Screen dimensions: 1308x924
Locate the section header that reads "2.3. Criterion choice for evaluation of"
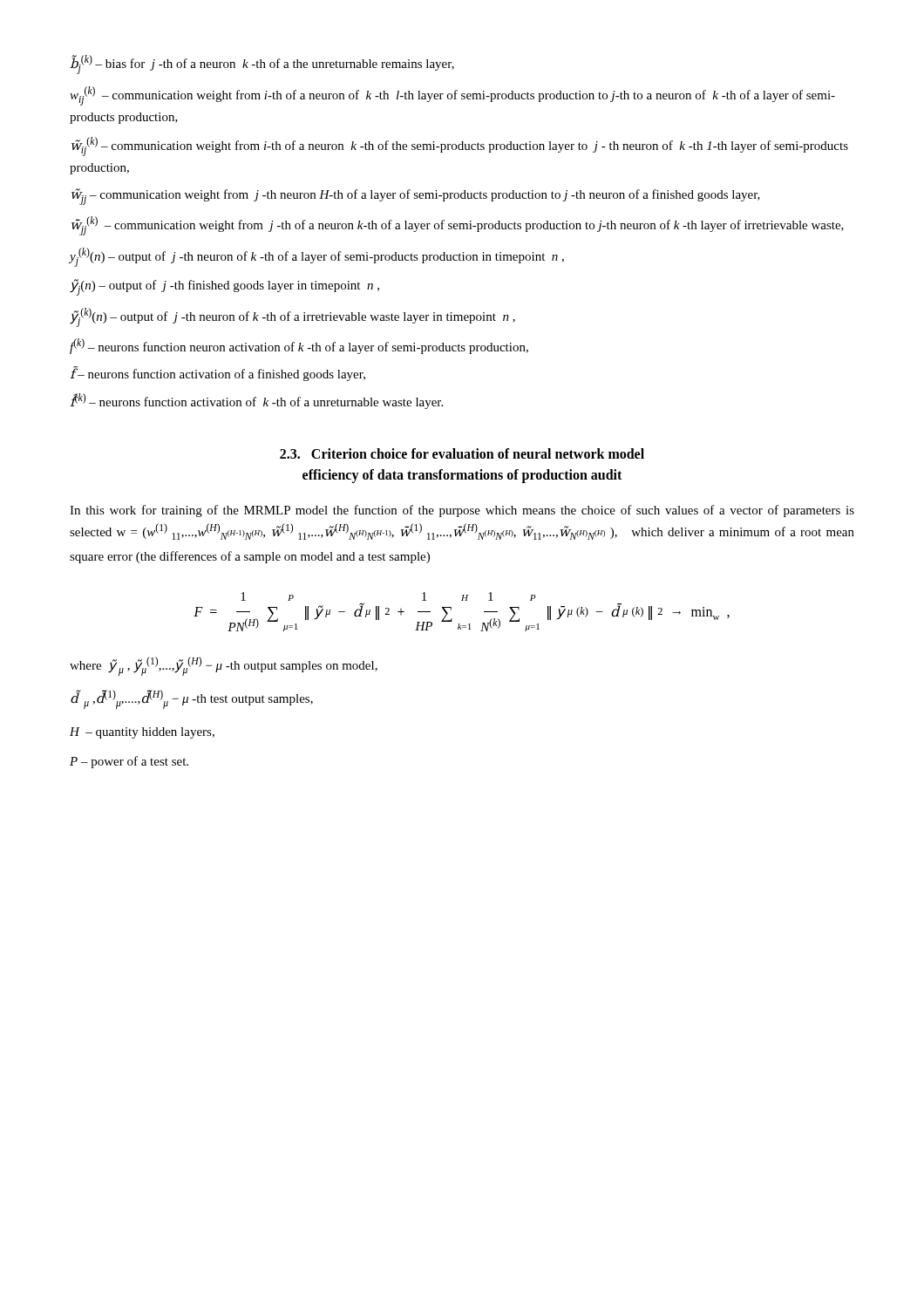462,464
